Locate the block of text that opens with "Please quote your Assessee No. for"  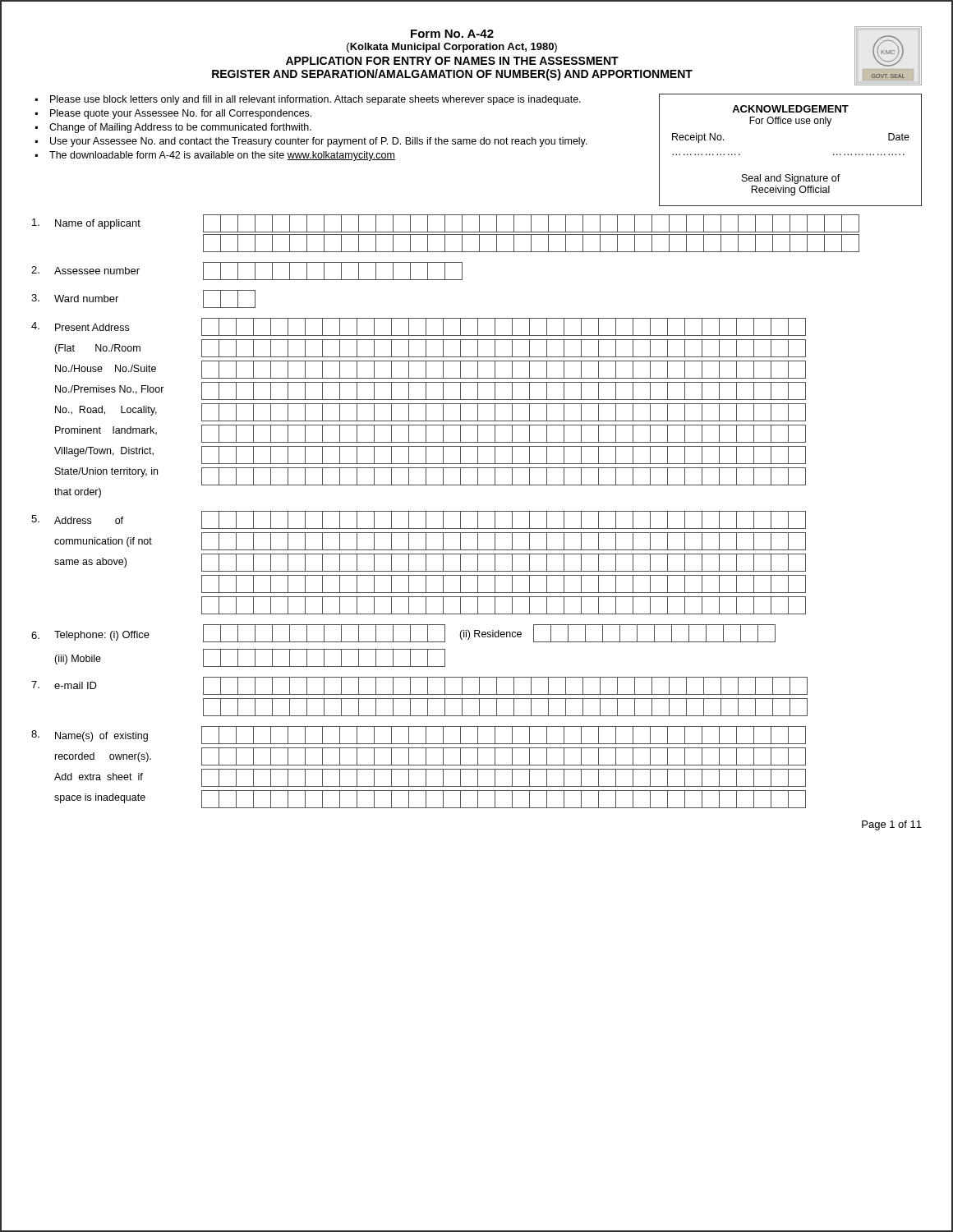click(x=345, y=113)
